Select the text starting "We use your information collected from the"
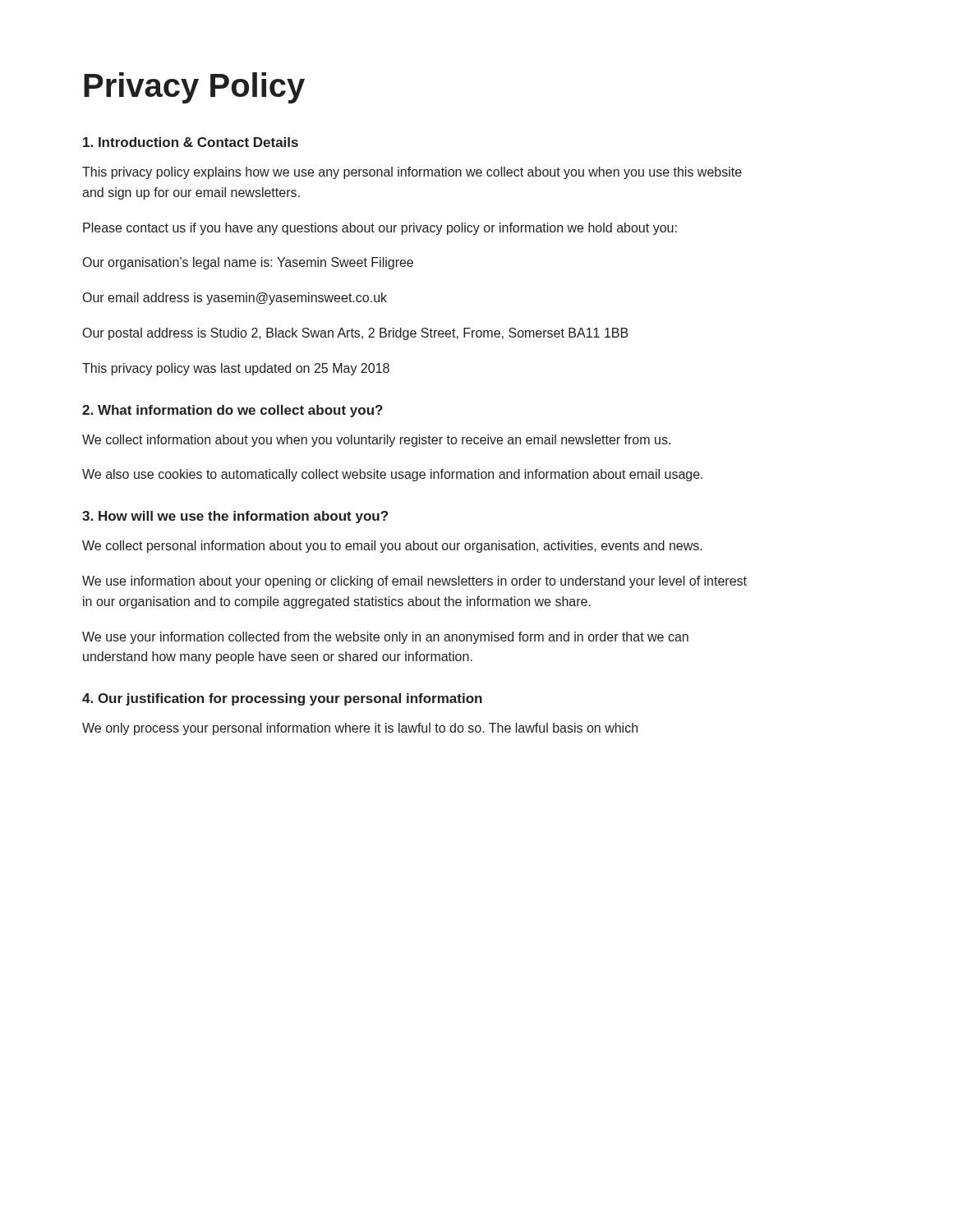Image resolution: width=953 pixels, height=1232 pixels. 386,647
